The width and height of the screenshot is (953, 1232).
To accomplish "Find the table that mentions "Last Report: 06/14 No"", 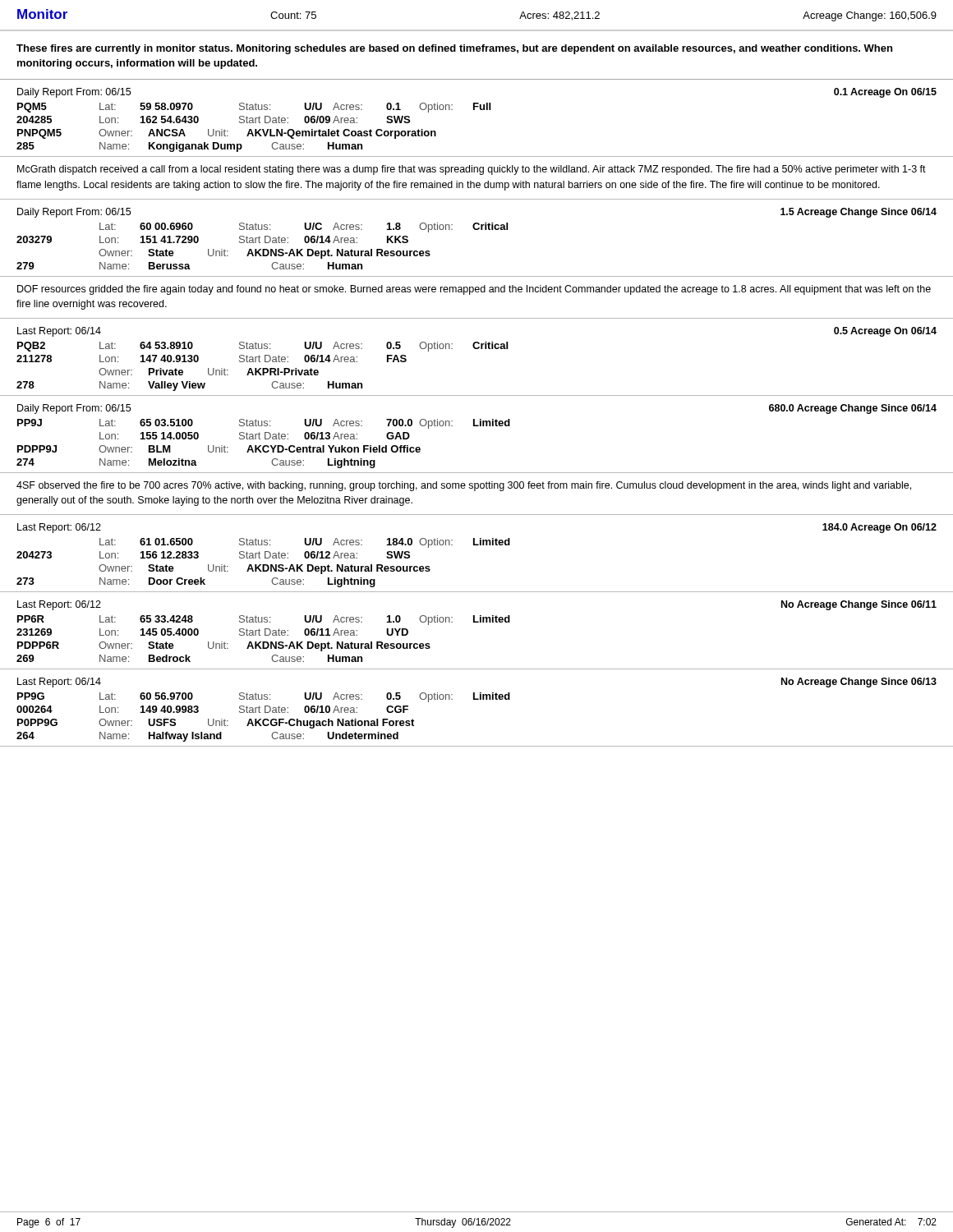I will [x=476, y=708].
